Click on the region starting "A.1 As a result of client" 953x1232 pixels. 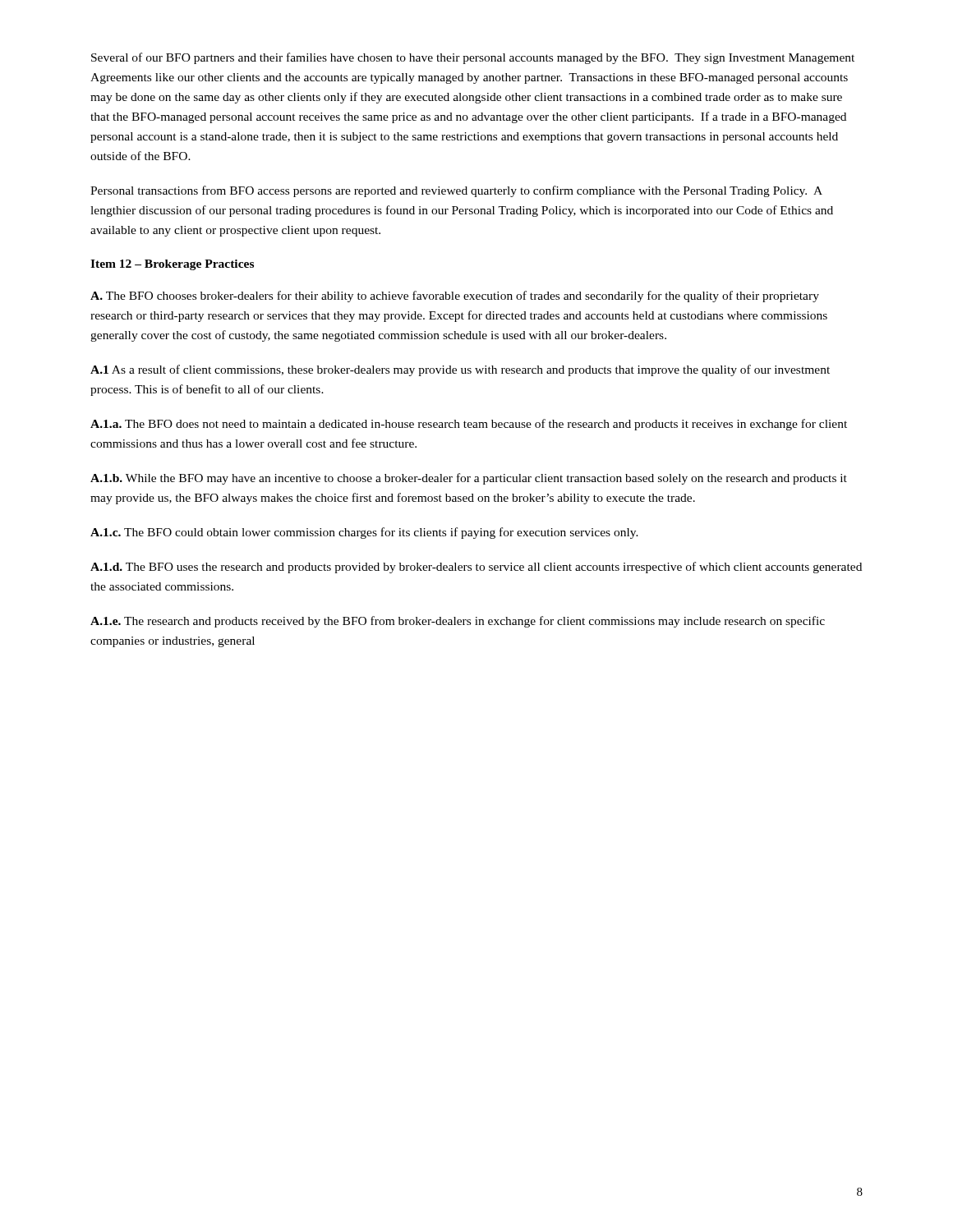pyautogui.click(x=460, y=379)
